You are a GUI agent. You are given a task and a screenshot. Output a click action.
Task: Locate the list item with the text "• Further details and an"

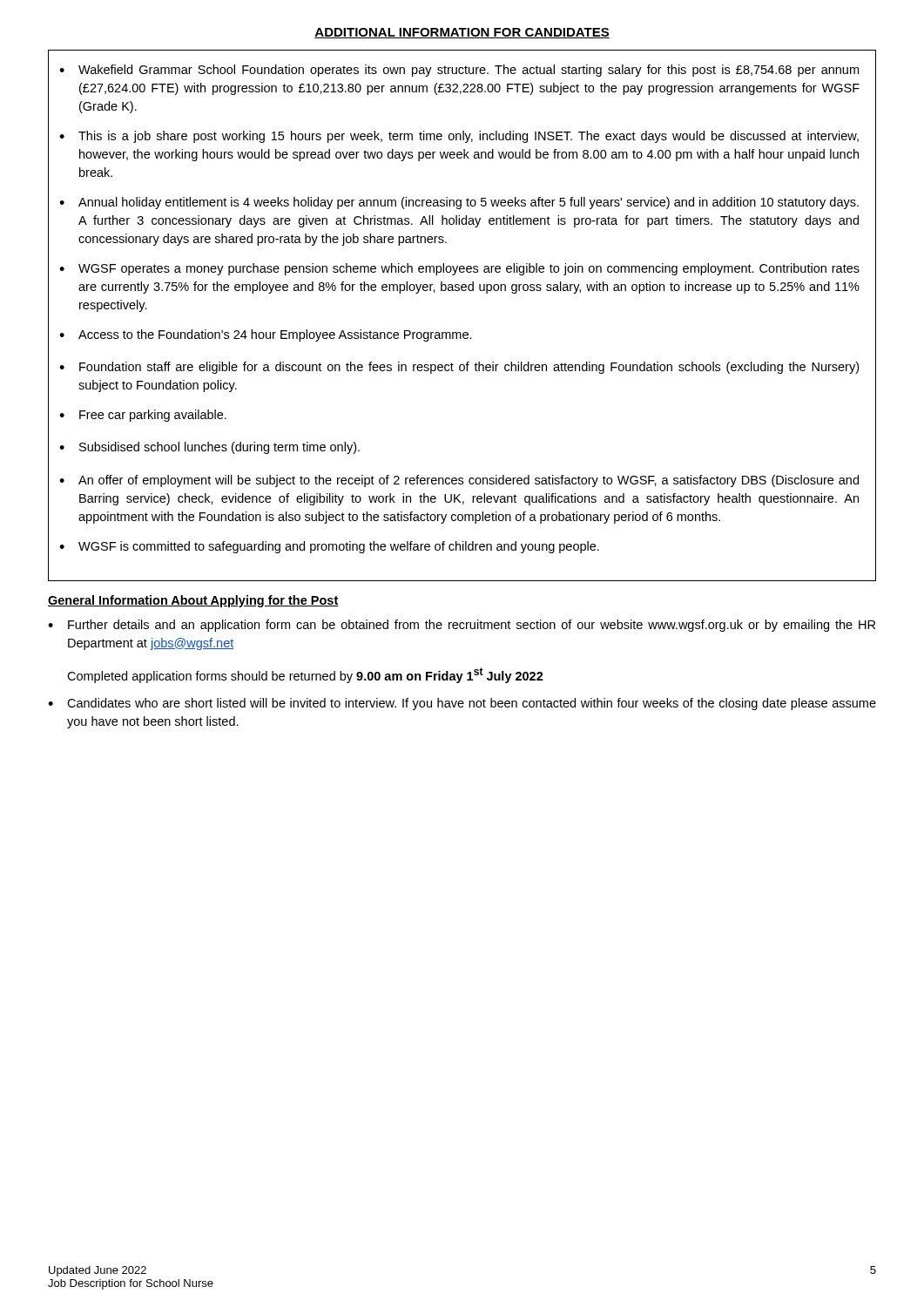coord(462,634)
